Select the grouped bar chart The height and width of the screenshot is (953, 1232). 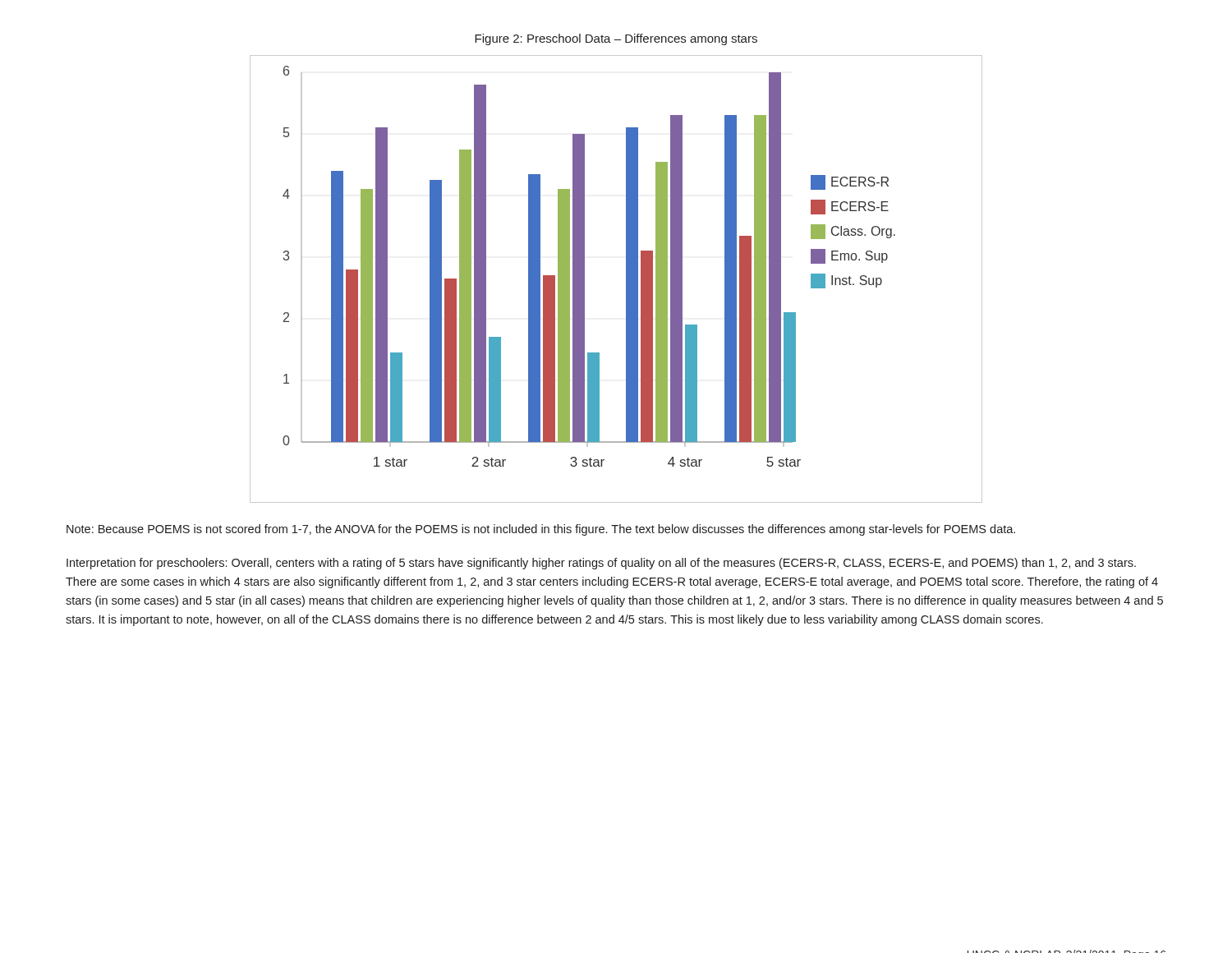coord(616,279)
